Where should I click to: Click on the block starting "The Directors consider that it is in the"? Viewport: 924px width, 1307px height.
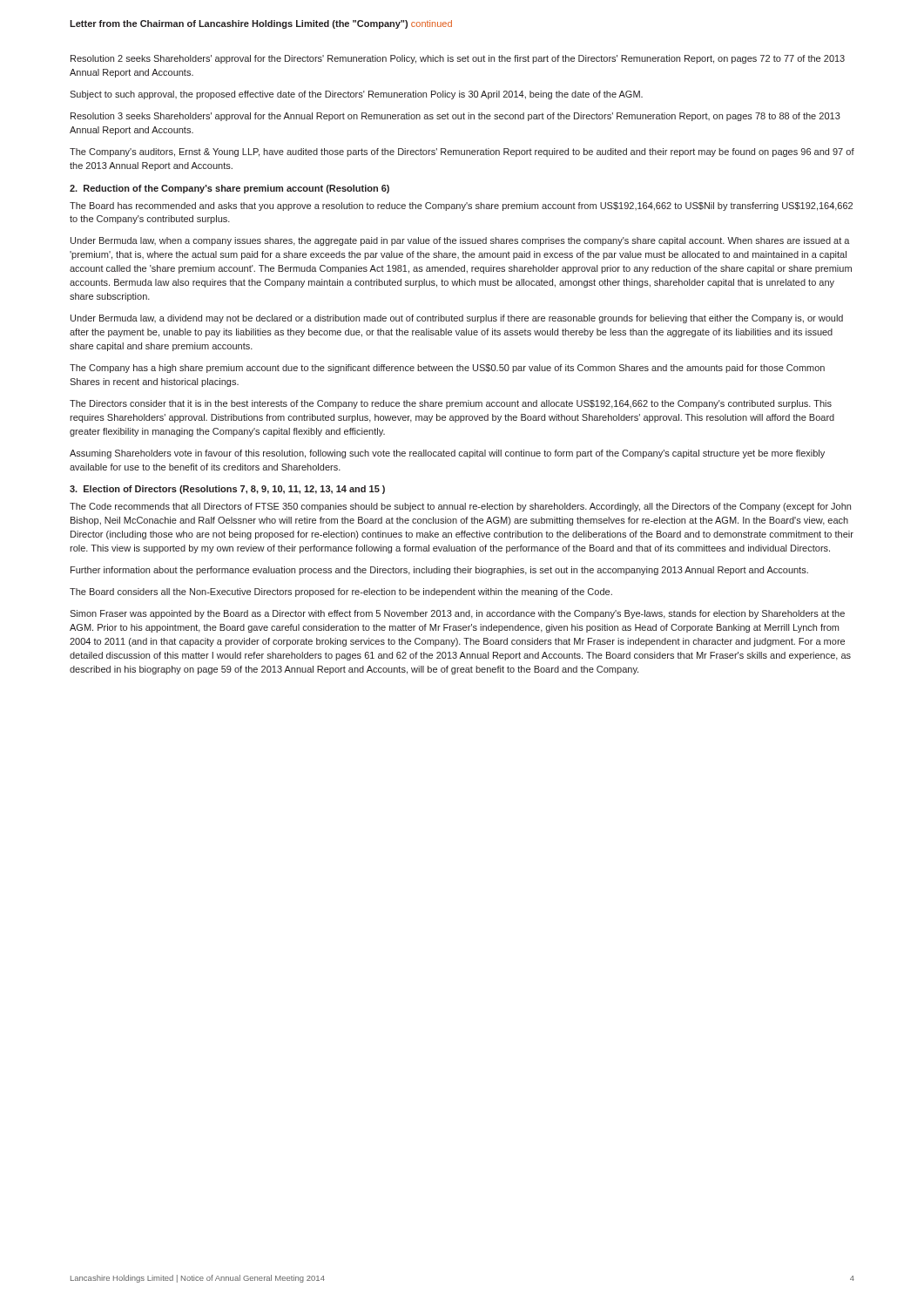(452, 417)
